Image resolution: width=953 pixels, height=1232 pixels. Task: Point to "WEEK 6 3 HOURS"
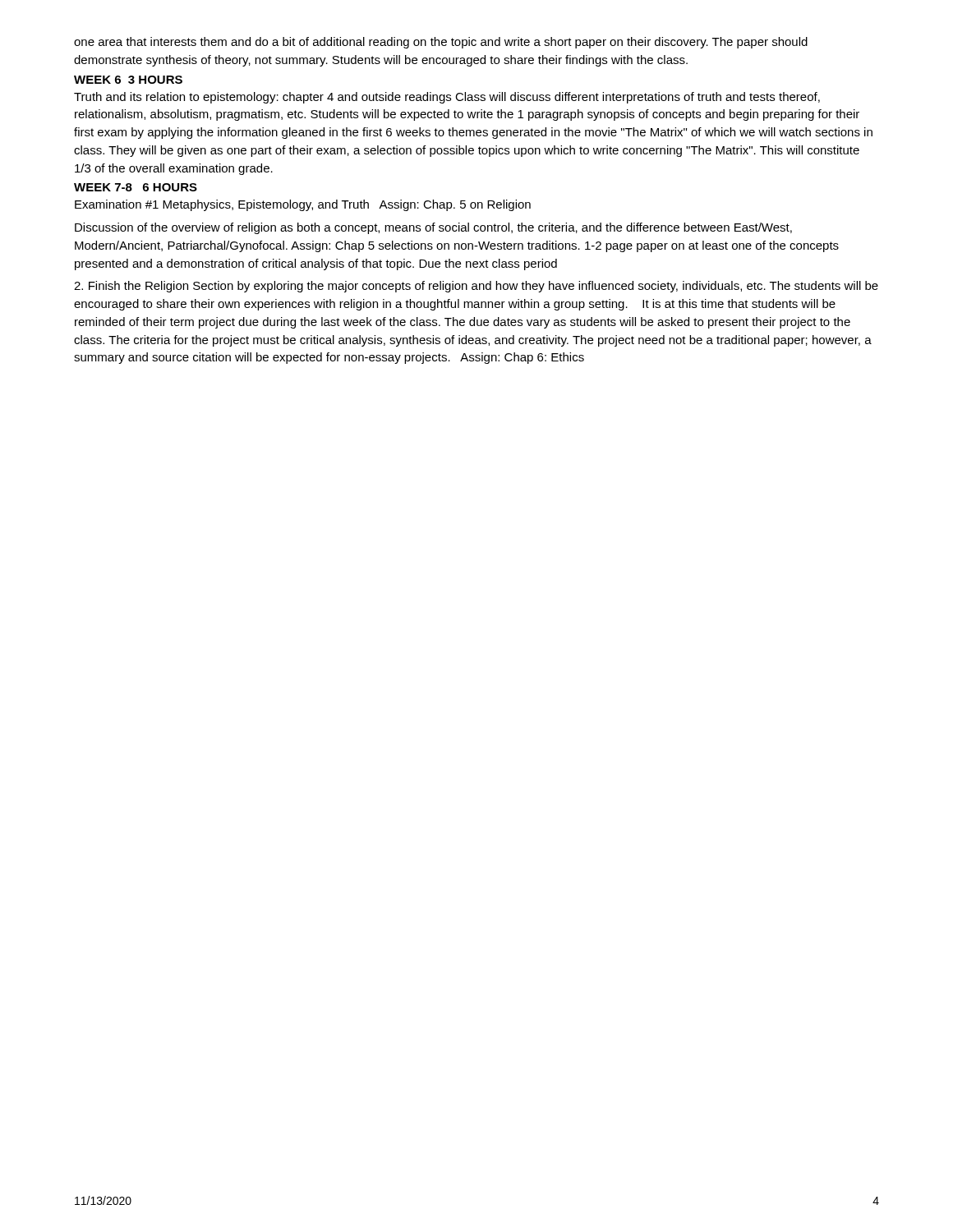(128, 79)
